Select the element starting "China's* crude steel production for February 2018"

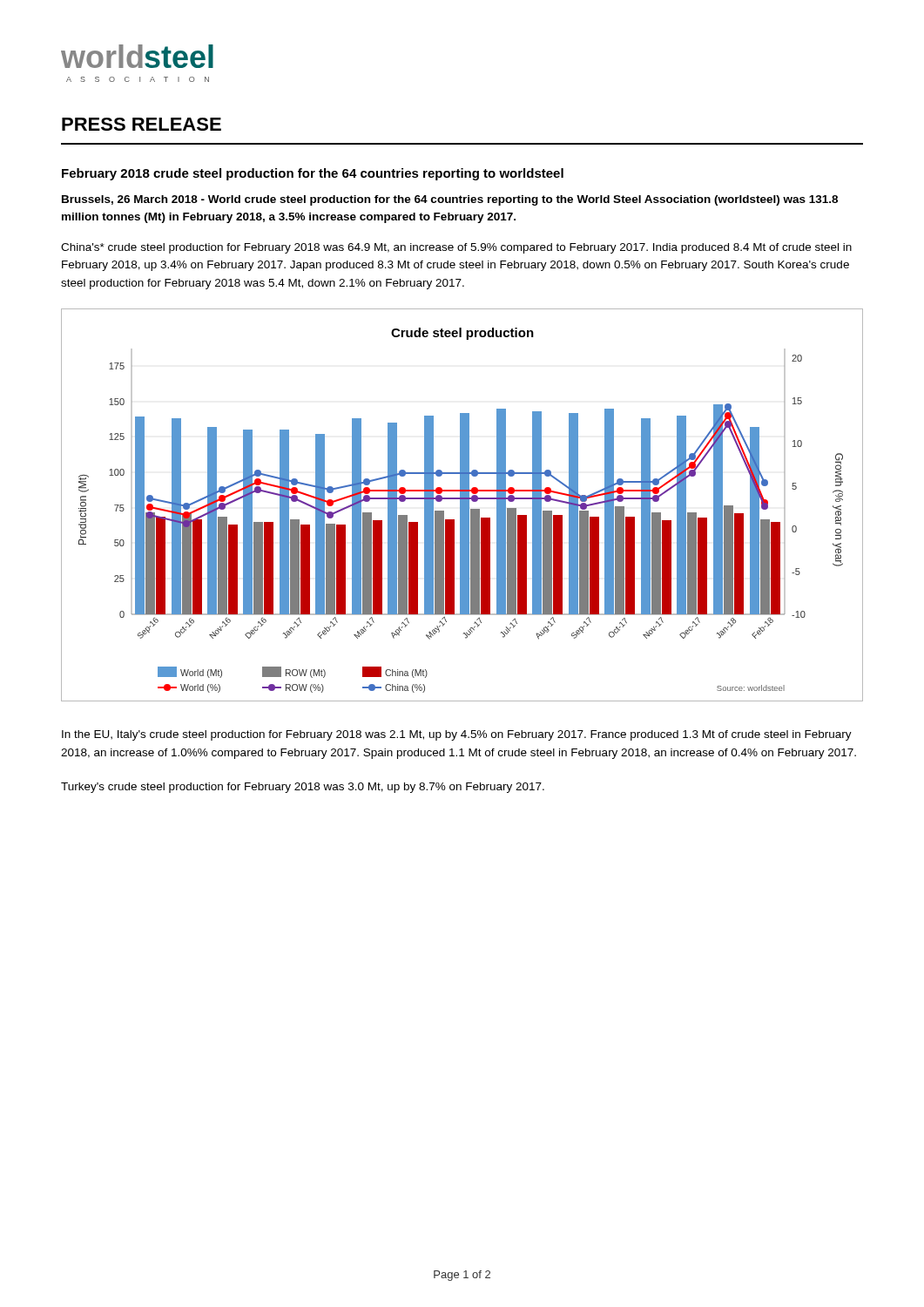457,265
